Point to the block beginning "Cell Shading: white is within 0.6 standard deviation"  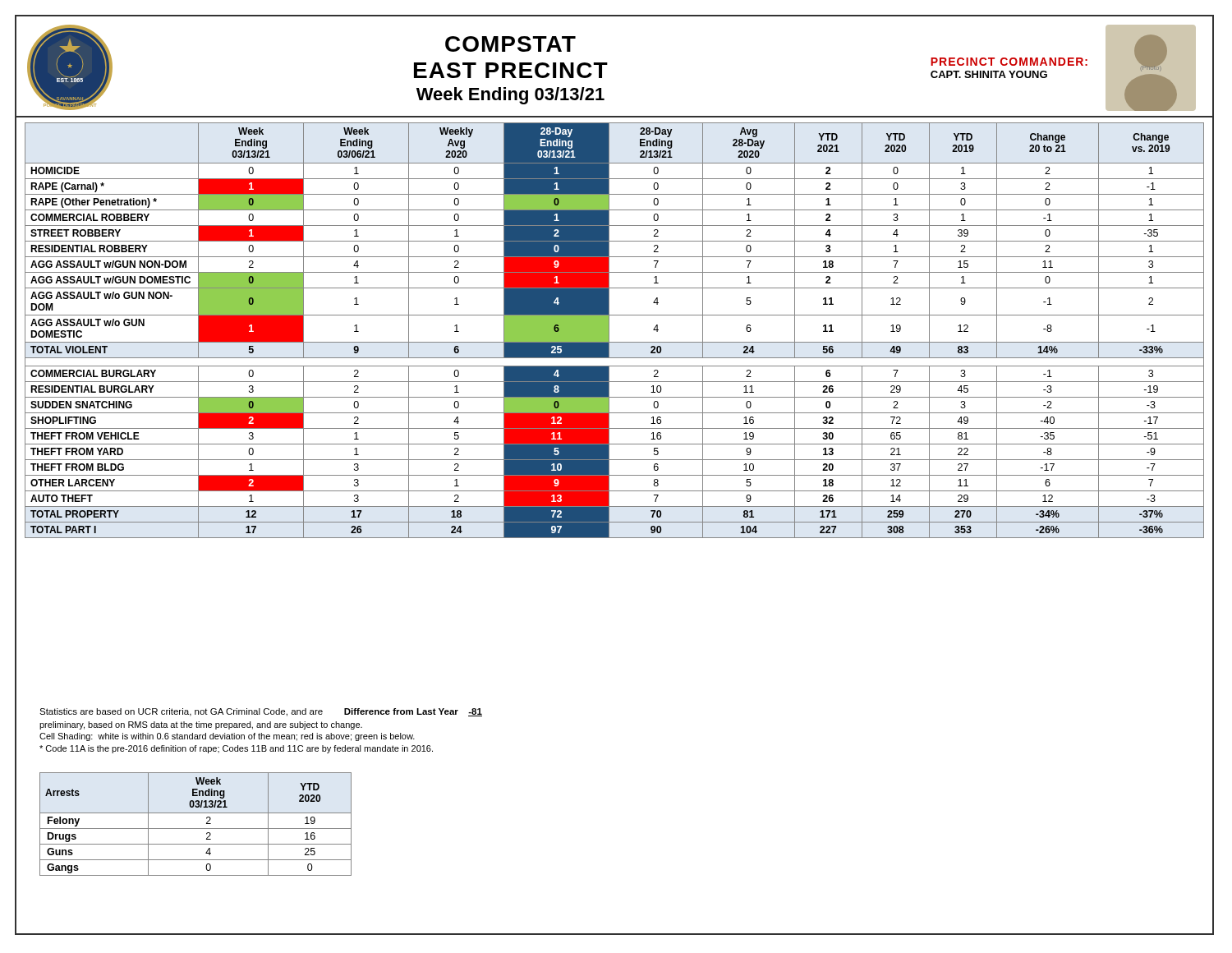[x=227, y=736]
